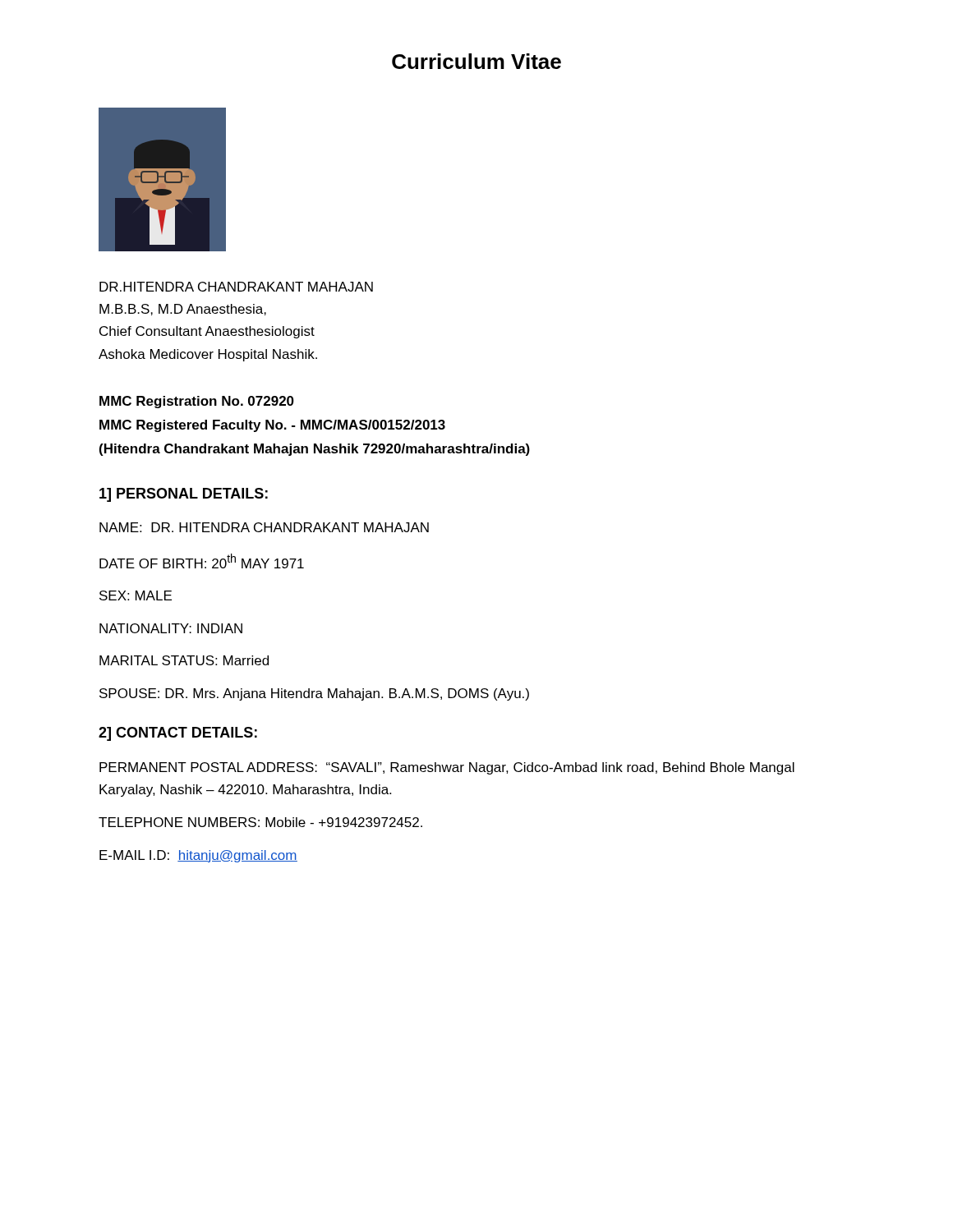
Task: Where is the passage that starts "DR.HITENDRA CHANDRAKANT MAHAJAN M.B.B.S, M.D Anaesthesia,"?
Action: coord(236,321)
